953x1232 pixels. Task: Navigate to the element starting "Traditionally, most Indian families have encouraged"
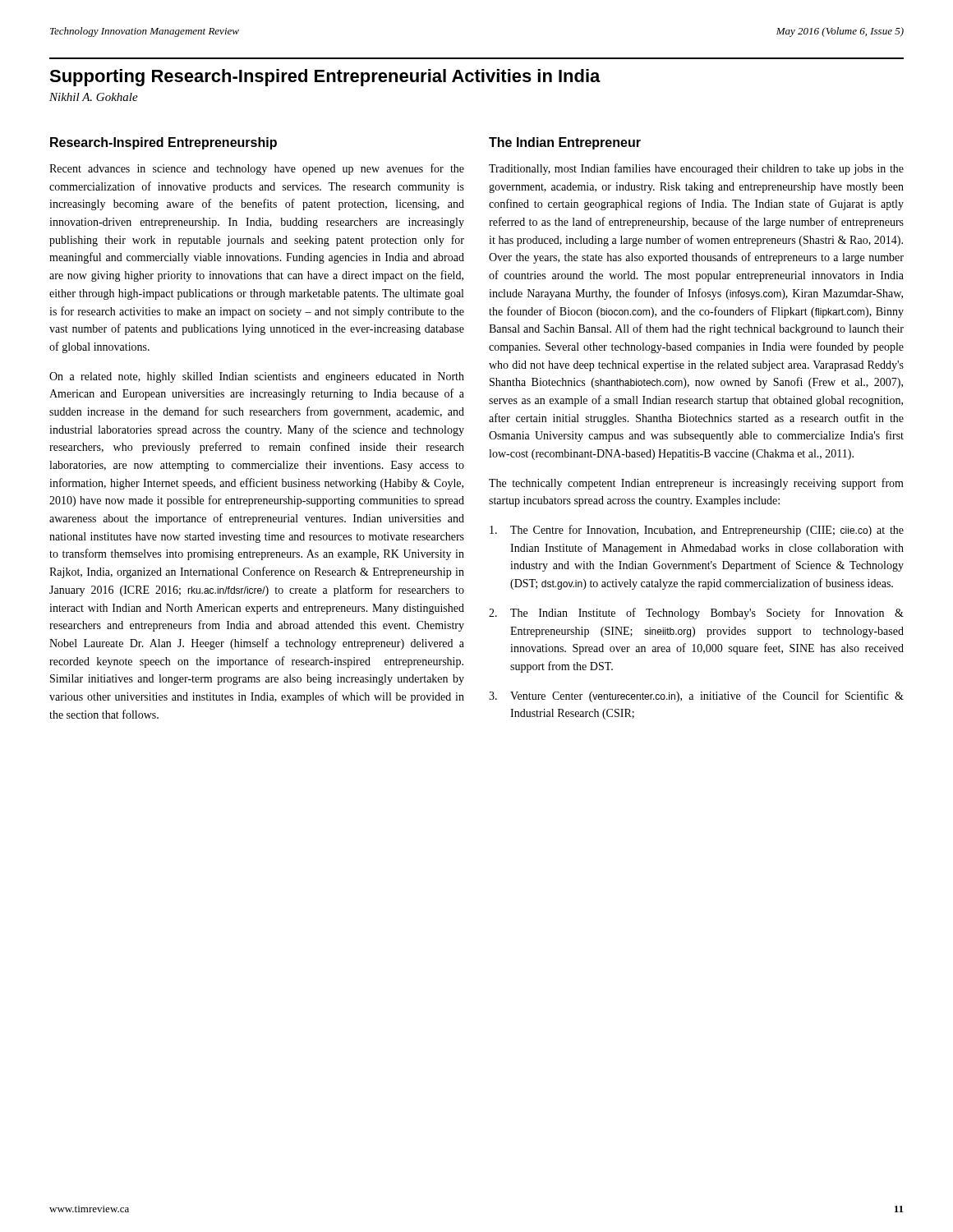(696, 311)
